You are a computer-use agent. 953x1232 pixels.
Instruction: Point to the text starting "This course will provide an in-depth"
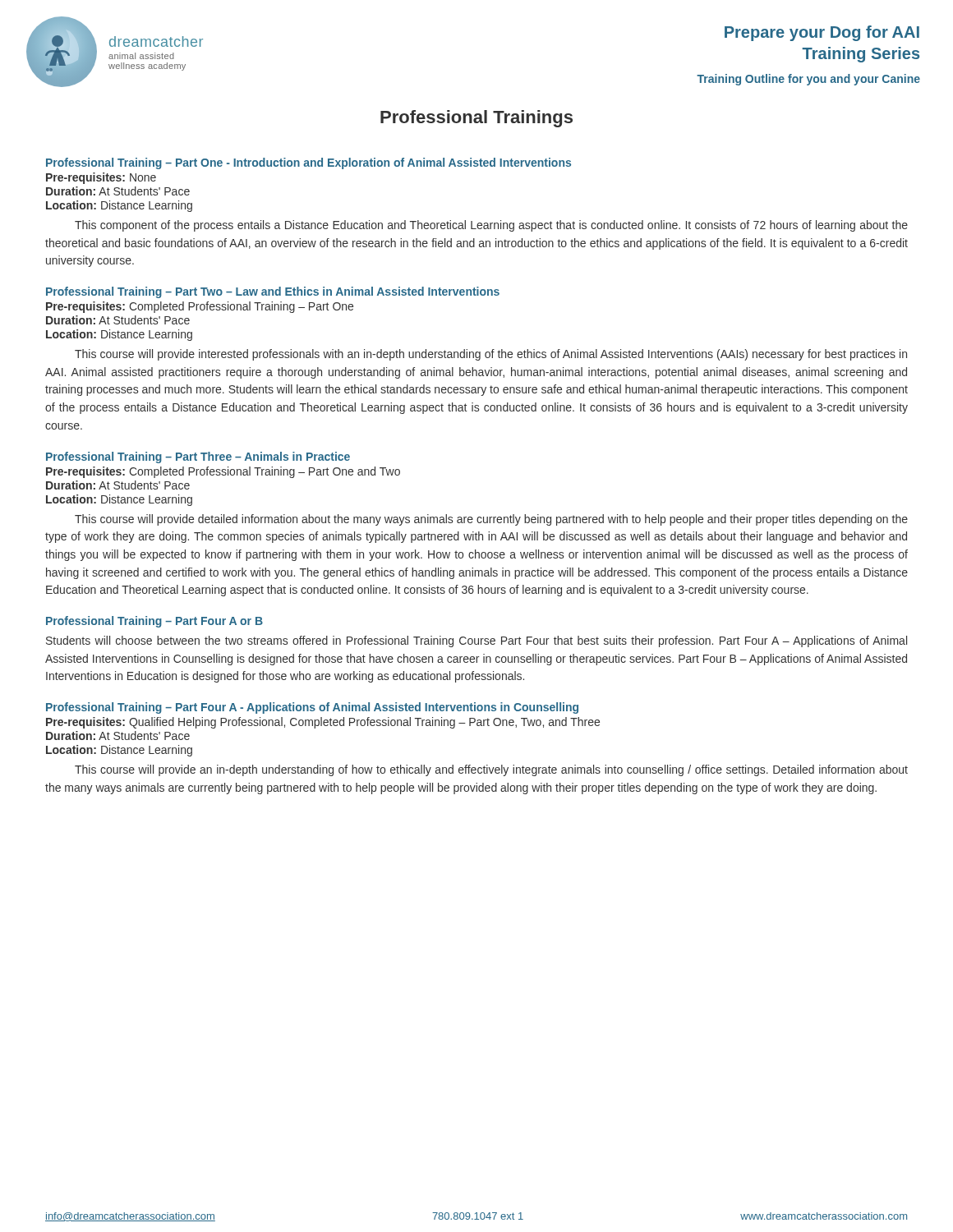[476, 779]
